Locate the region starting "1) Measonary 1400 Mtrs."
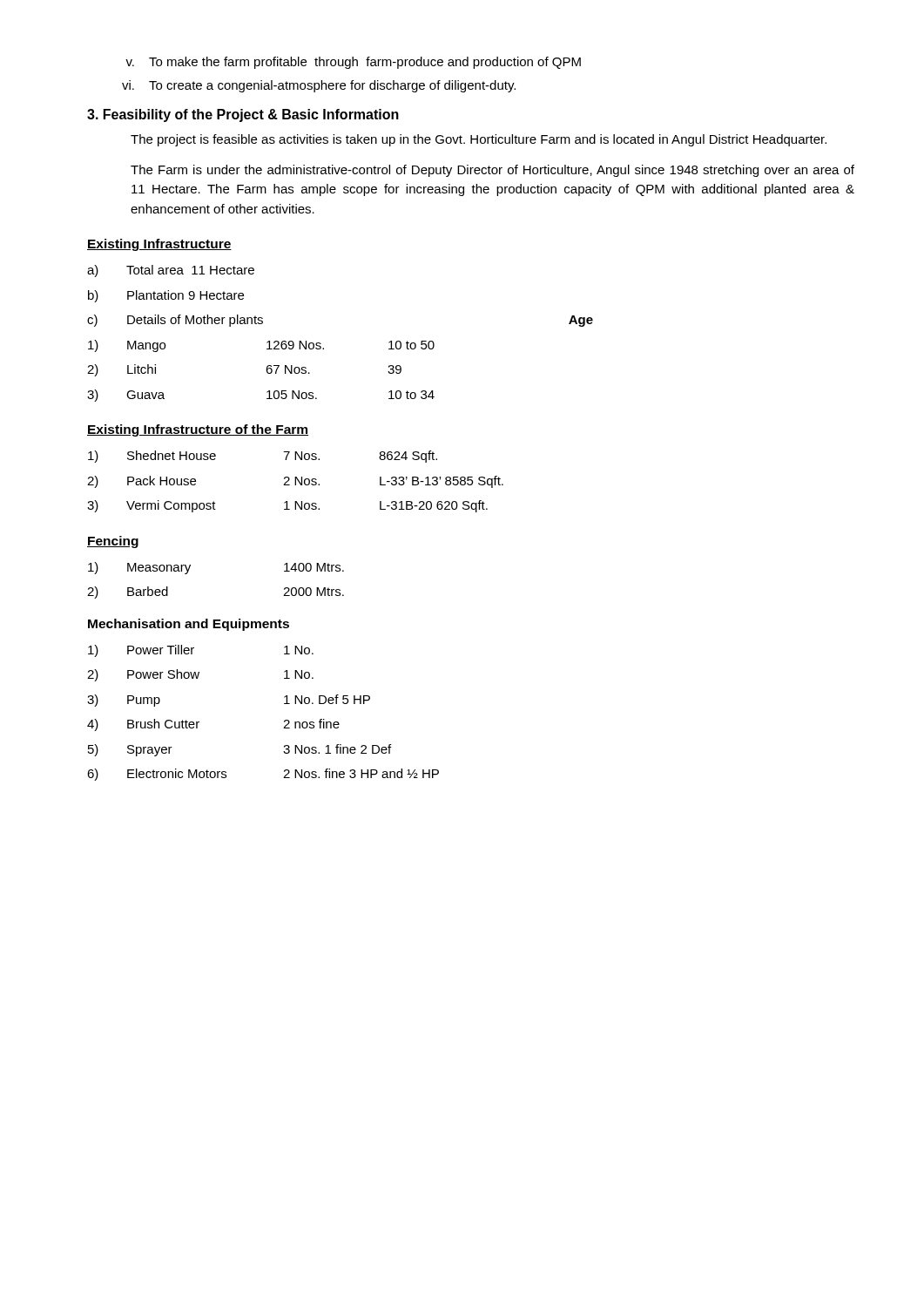The height and width of the screenshot is (1307, 924). [160, 568]
